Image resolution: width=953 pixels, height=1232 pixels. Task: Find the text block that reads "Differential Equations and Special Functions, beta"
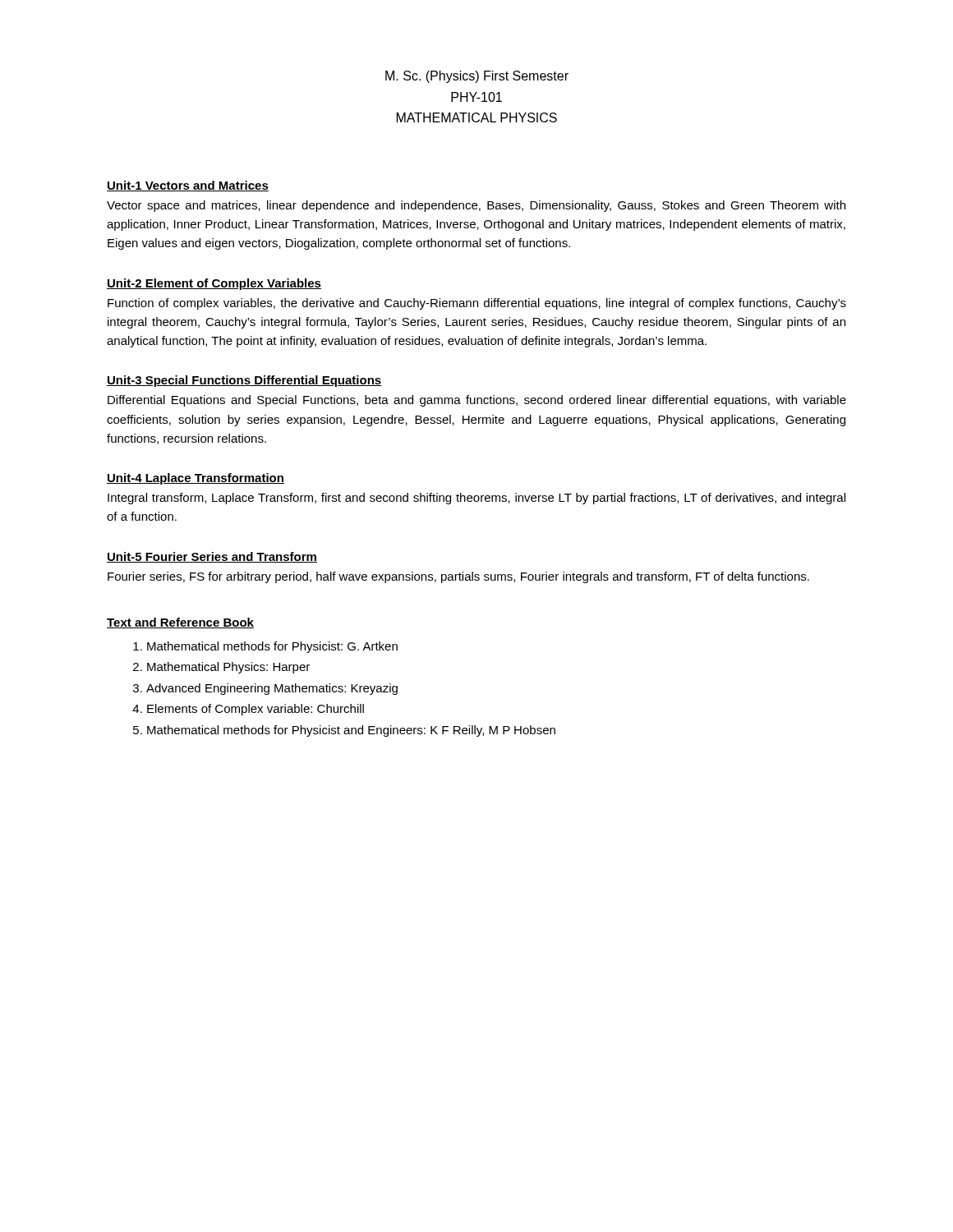[x=476, y=419]
